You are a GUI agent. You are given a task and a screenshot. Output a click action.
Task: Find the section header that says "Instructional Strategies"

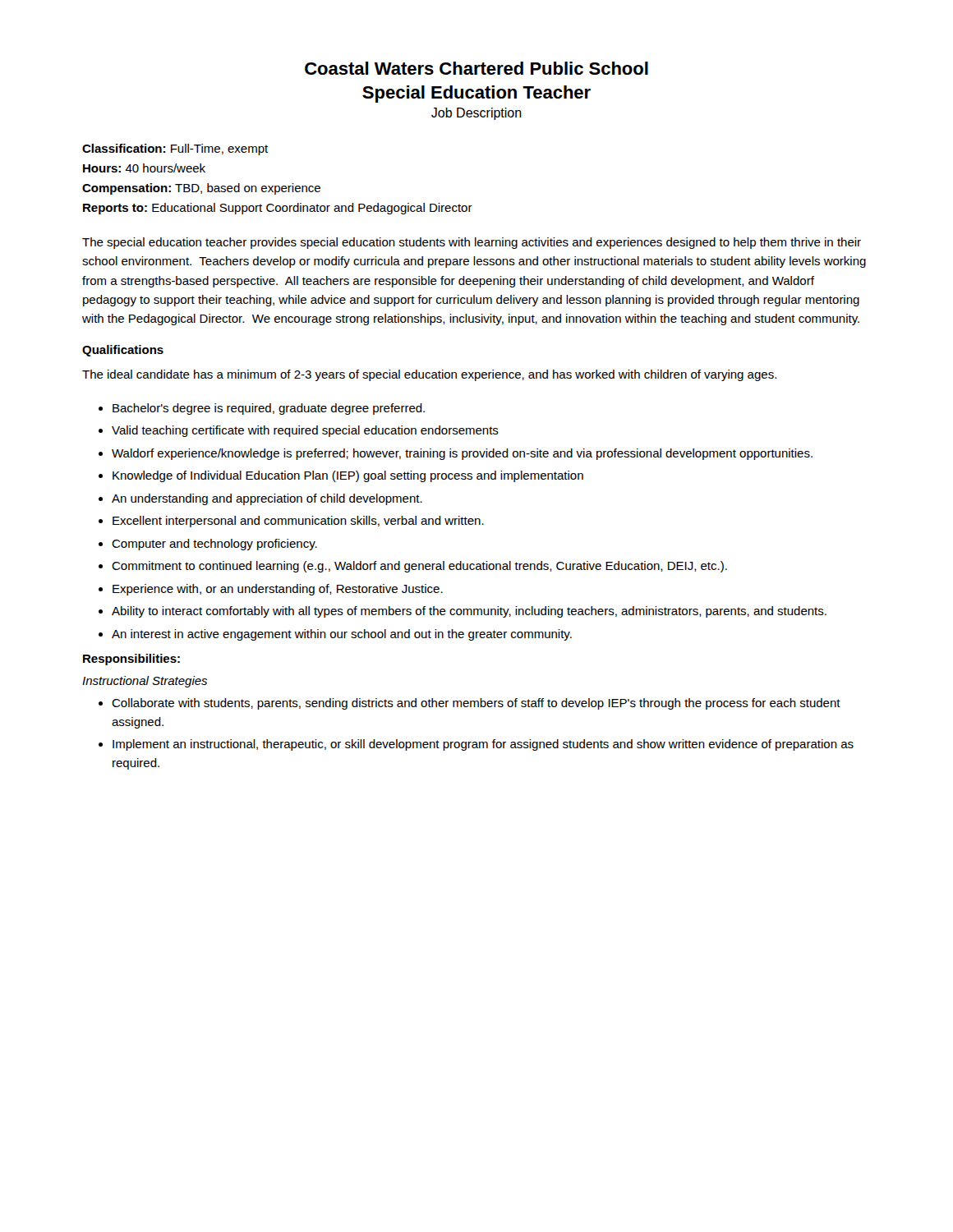145,681
